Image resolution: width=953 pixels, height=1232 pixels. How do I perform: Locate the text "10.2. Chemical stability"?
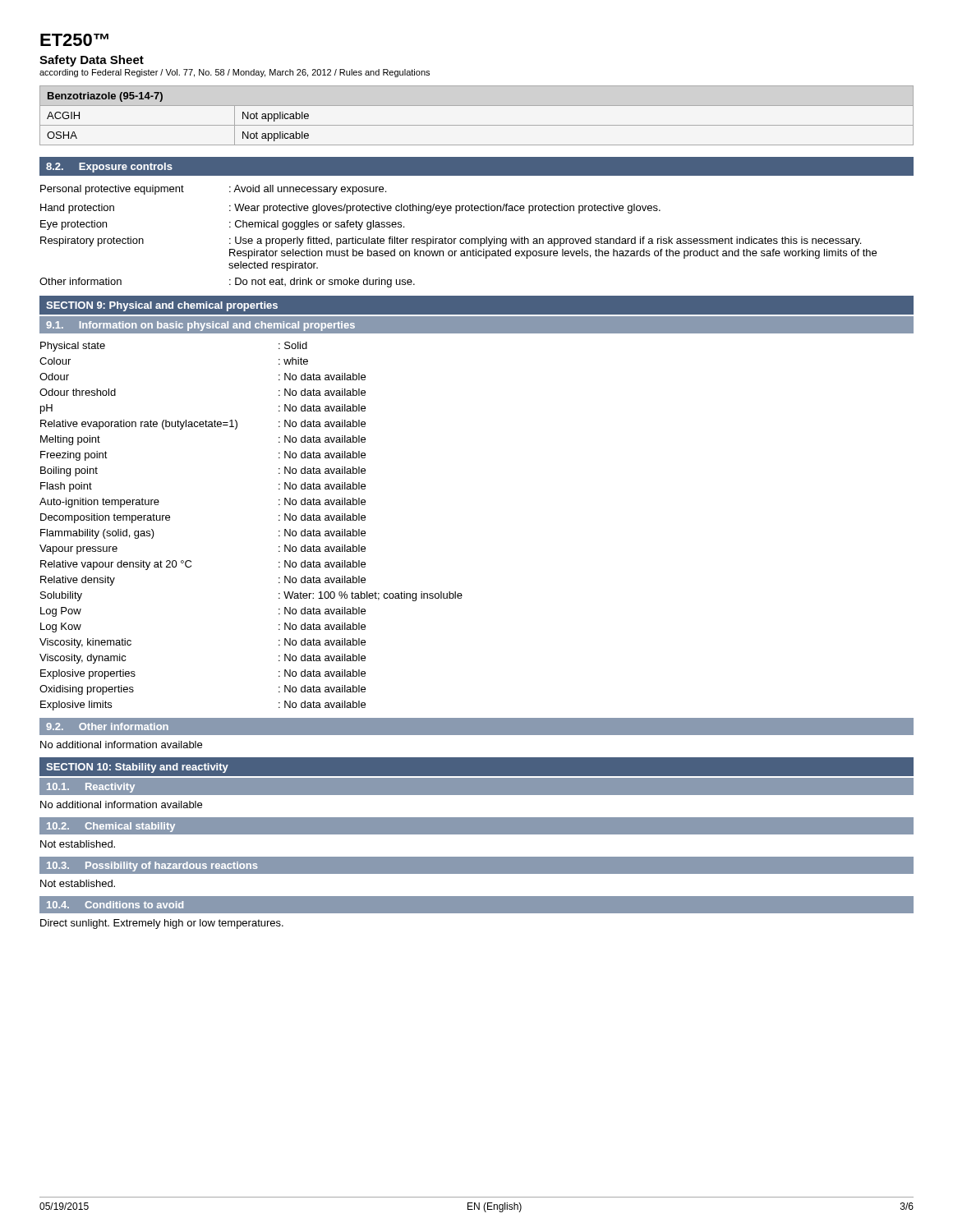tap(111, 826)
